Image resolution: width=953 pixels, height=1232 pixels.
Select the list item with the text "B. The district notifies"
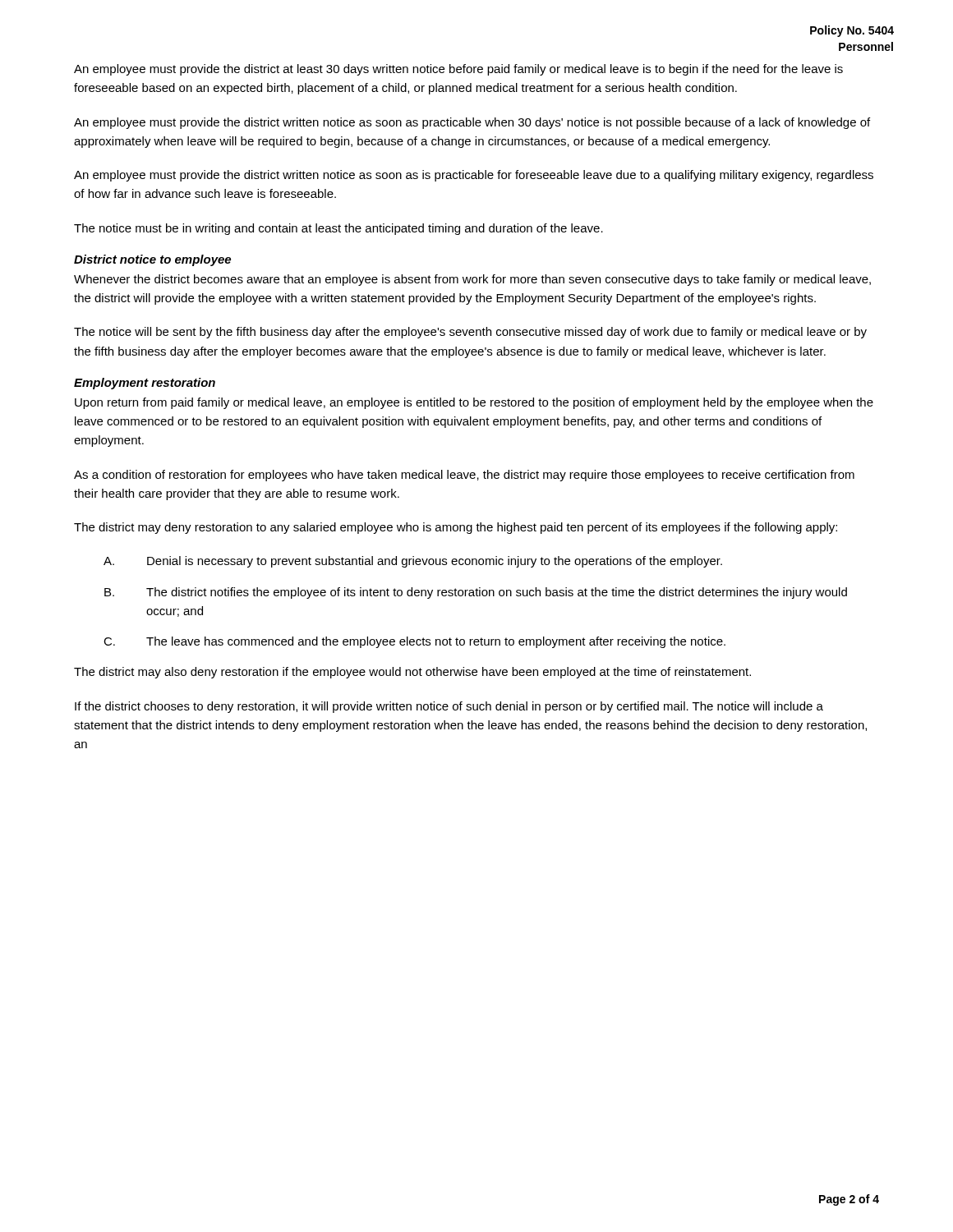tap(476, 601)
